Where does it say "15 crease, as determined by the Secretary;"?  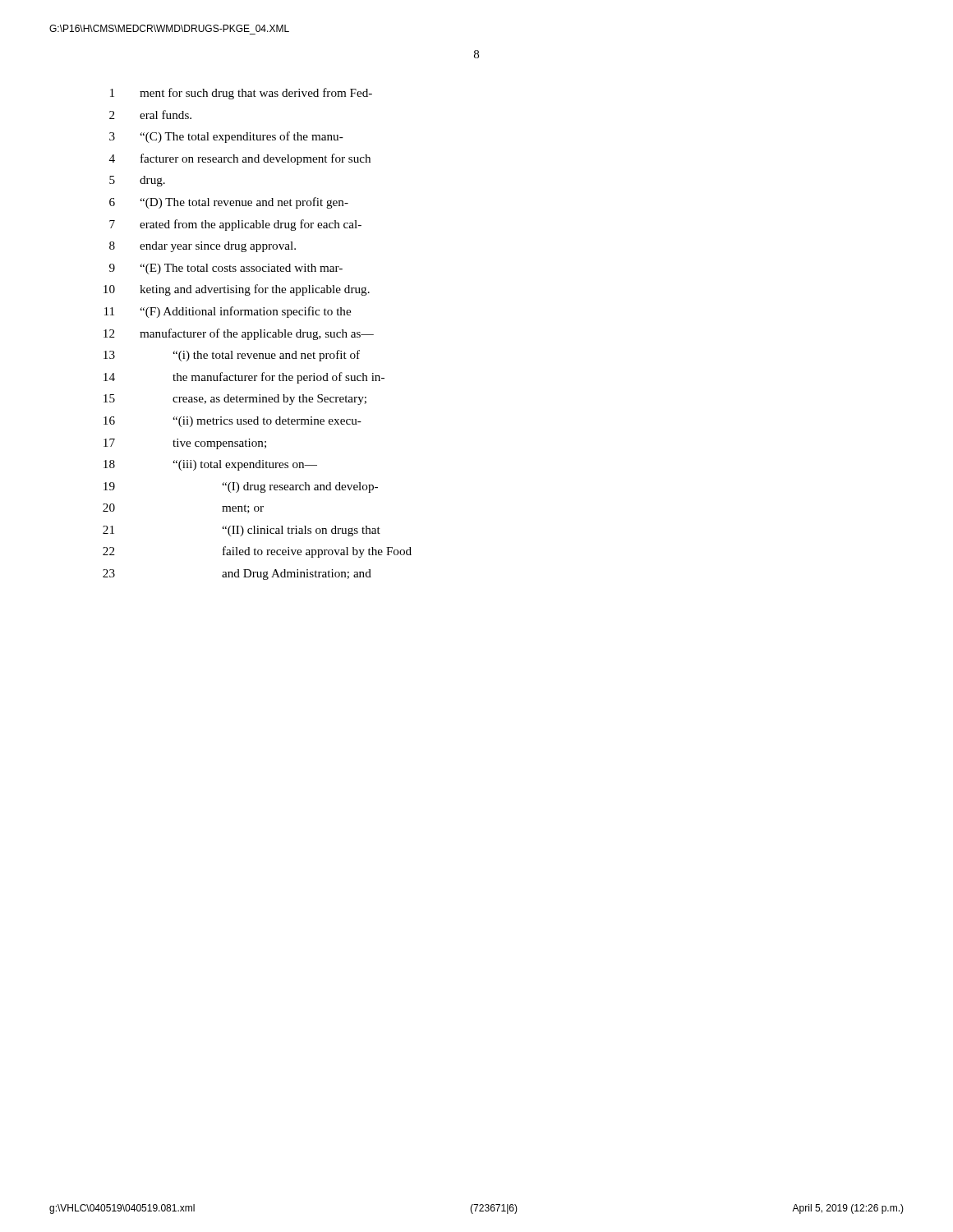(235, 400)
